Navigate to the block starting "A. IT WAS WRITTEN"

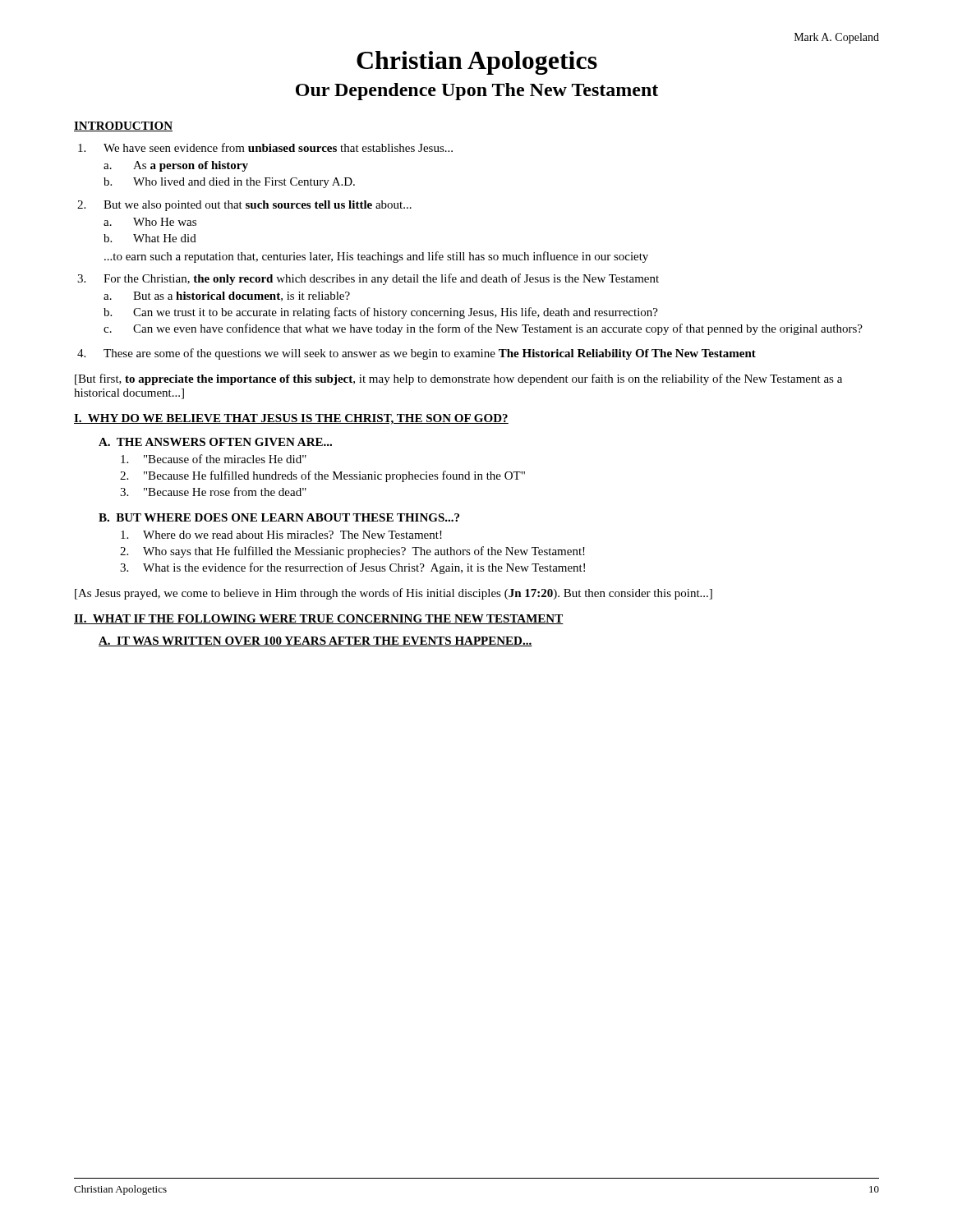tap(315, 641)
